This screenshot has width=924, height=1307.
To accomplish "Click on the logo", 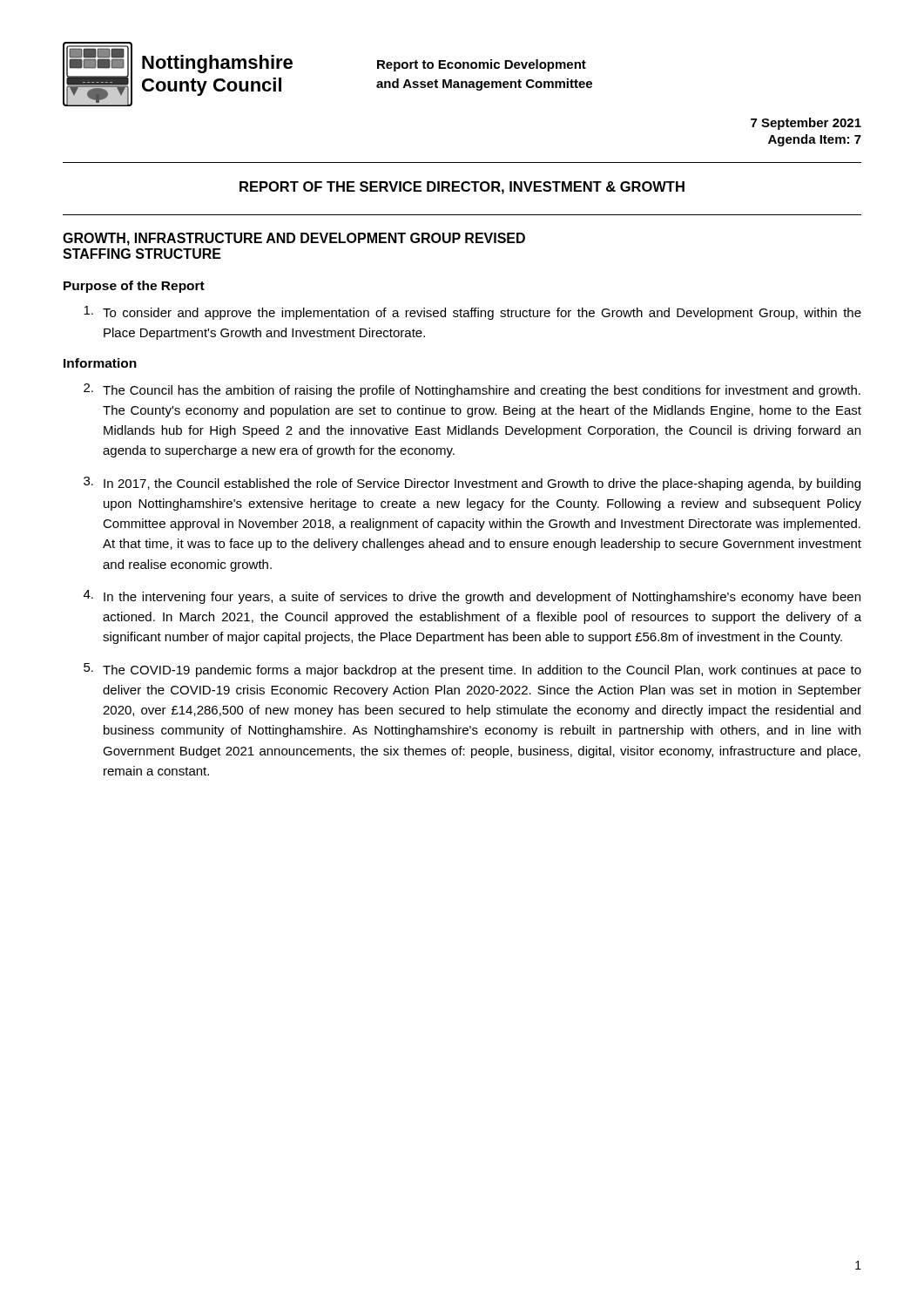I will [198, 74].
